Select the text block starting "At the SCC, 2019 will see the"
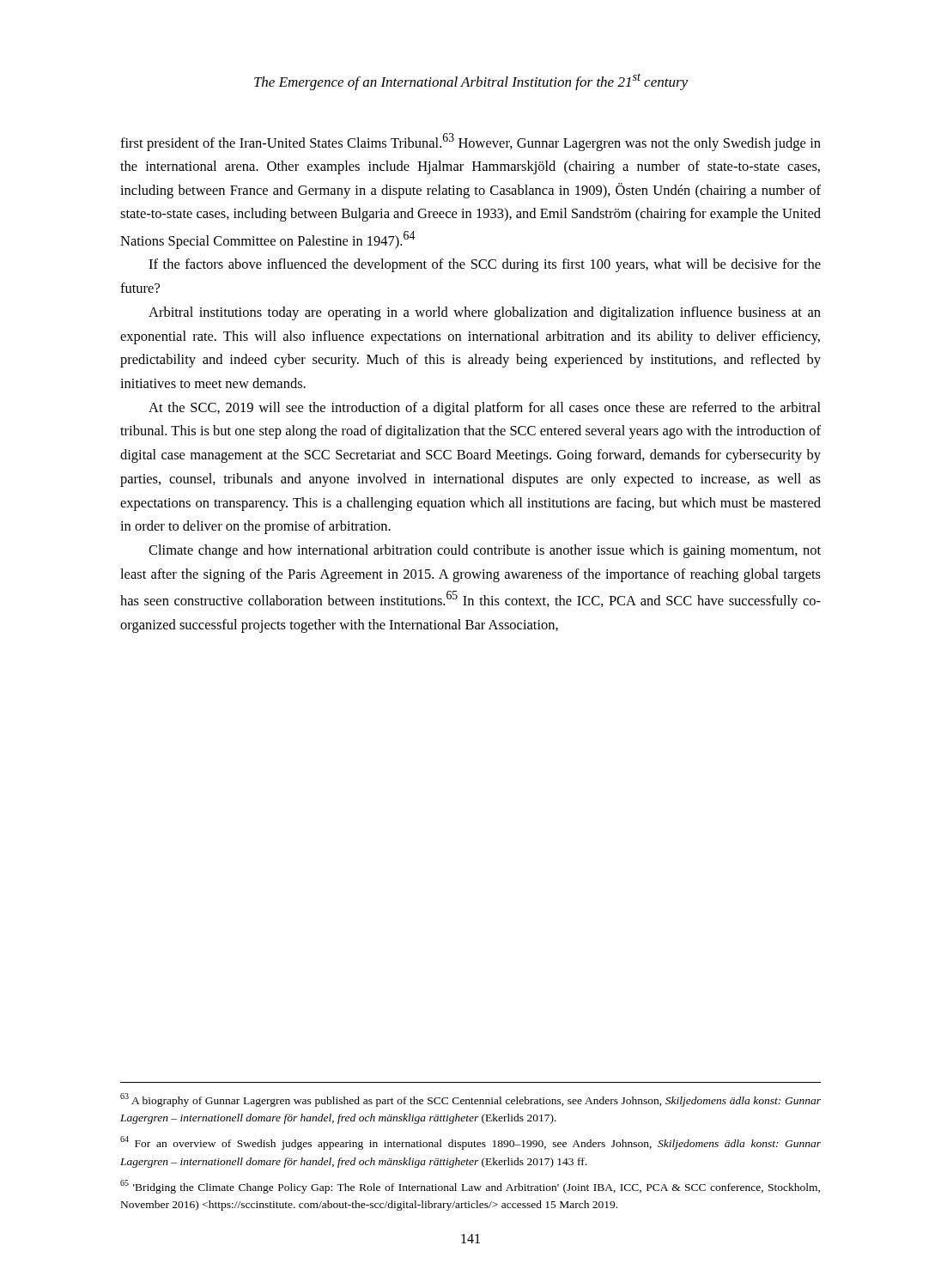This screenshot has height=1288, width=941. point(470,467)
